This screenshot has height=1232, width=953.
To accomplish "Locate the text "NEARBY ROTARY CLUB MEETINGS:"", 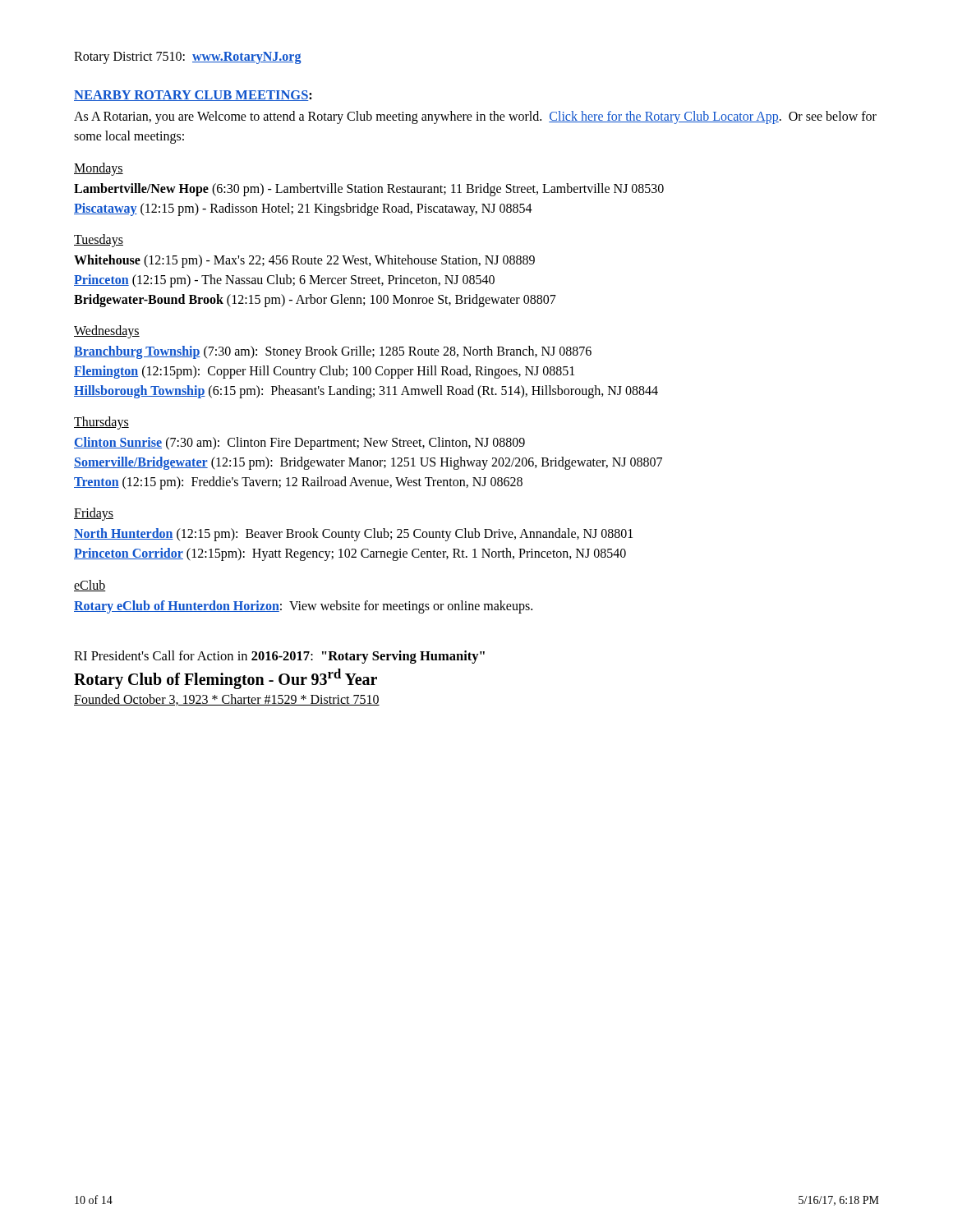I will [193, 95].
